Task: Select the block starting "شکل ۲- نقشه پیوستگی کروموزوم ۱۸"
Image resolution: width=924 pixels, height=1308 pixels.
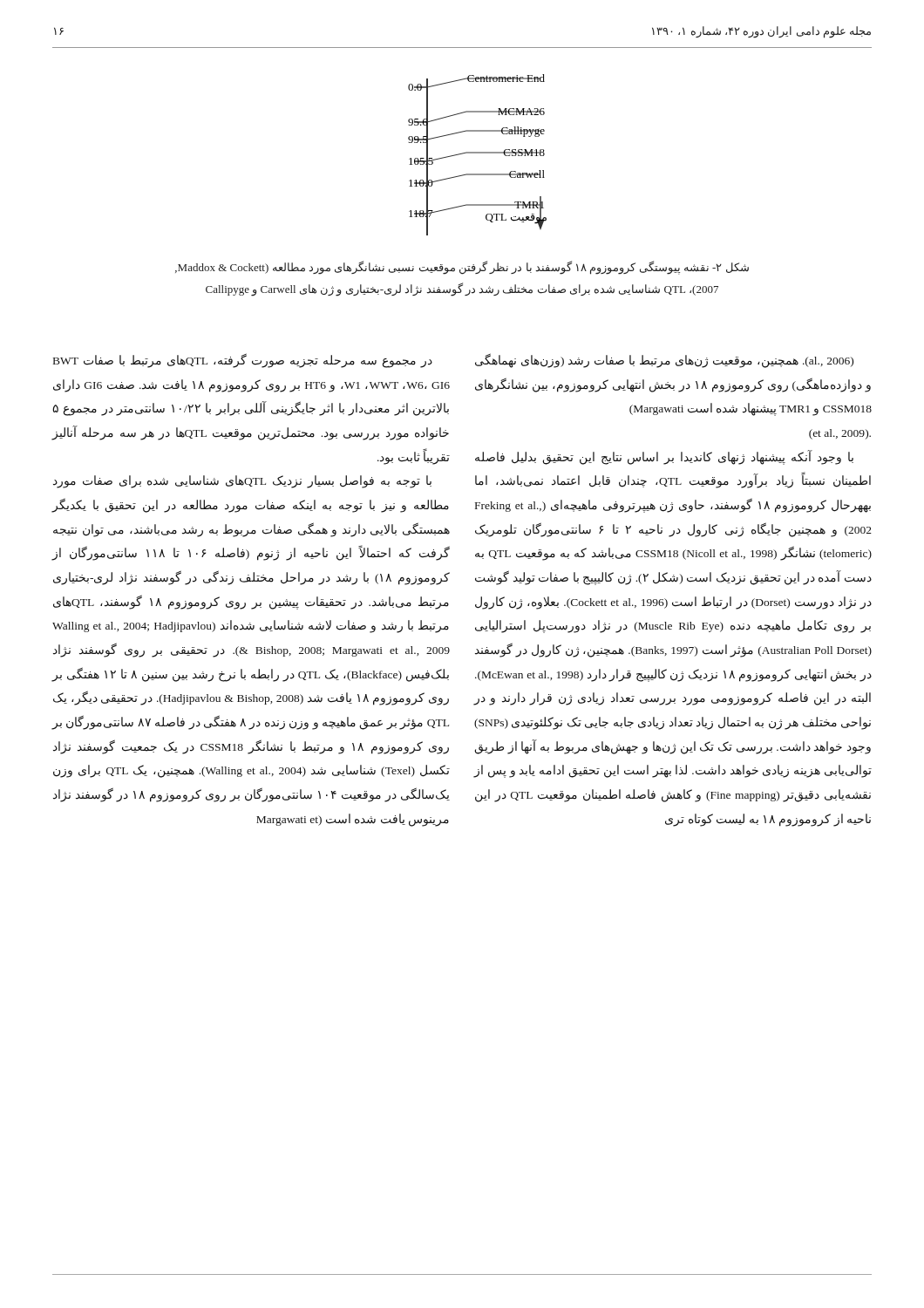Action: tap(462, 278)
